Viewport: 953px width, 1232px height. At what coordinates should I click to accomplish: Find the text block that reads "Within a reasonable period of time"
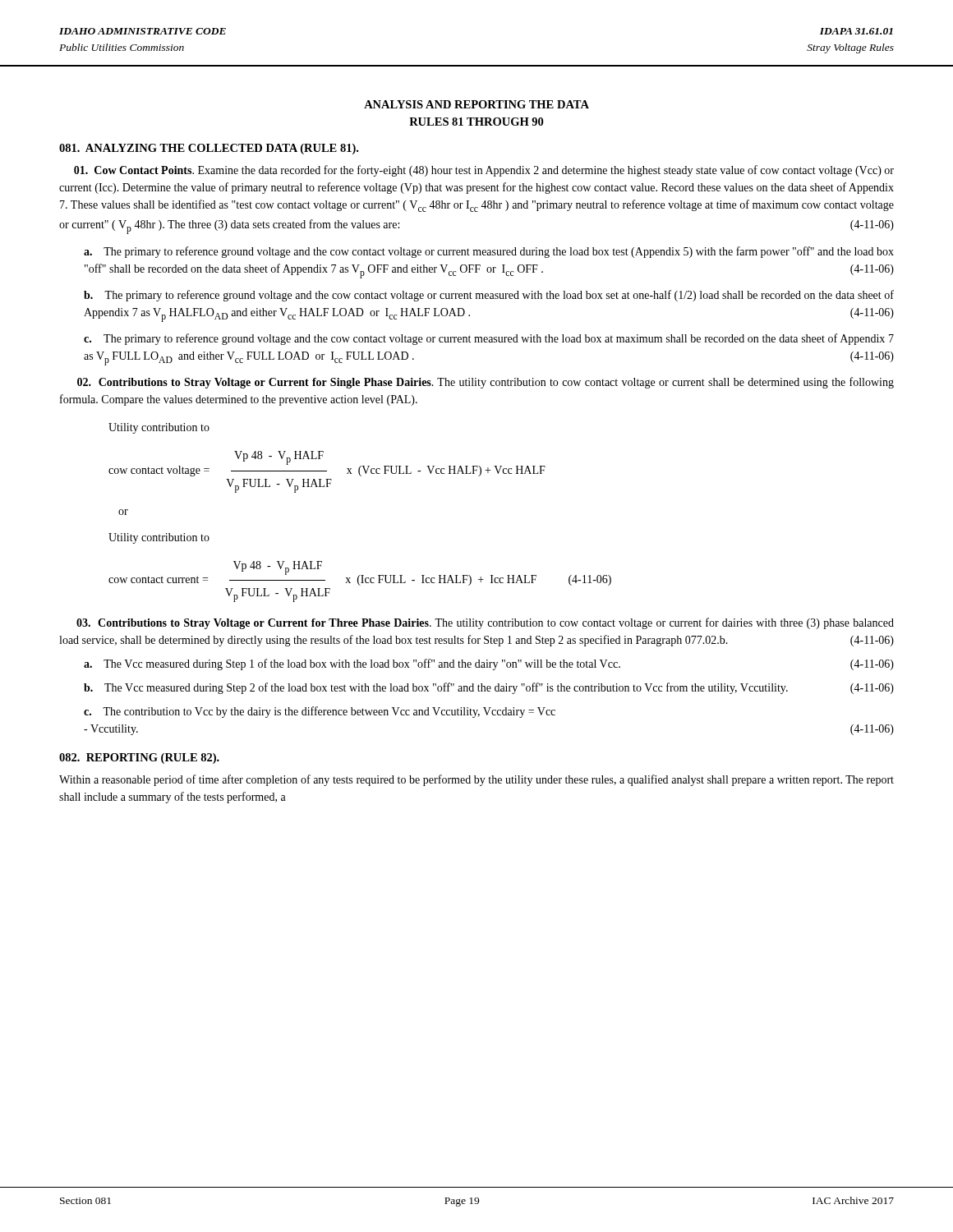476,788
